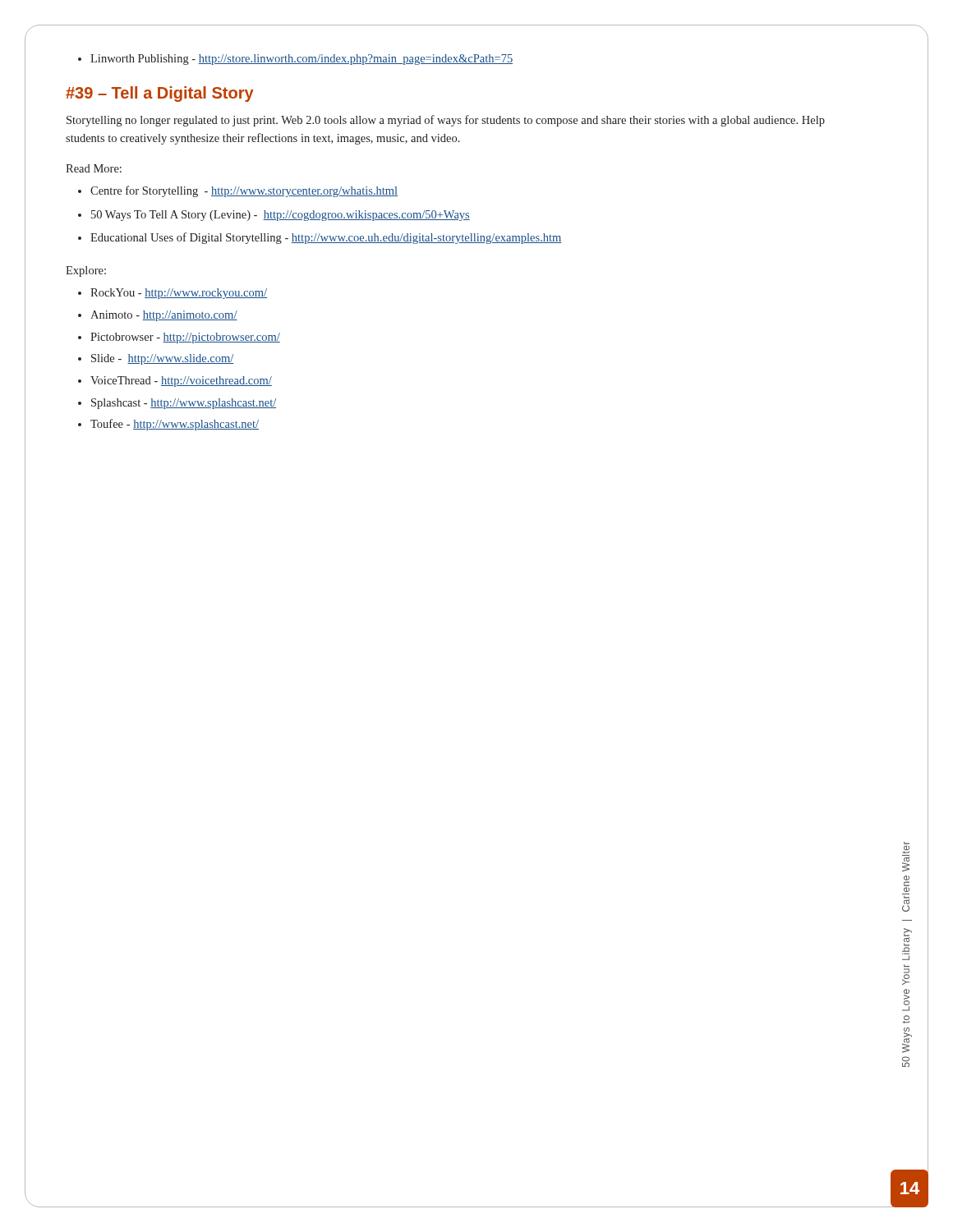This screenshot has height=1232, width=953.
Task: Find "Slide - http://www.slide.com/" on this page
Action: (156, 359)
